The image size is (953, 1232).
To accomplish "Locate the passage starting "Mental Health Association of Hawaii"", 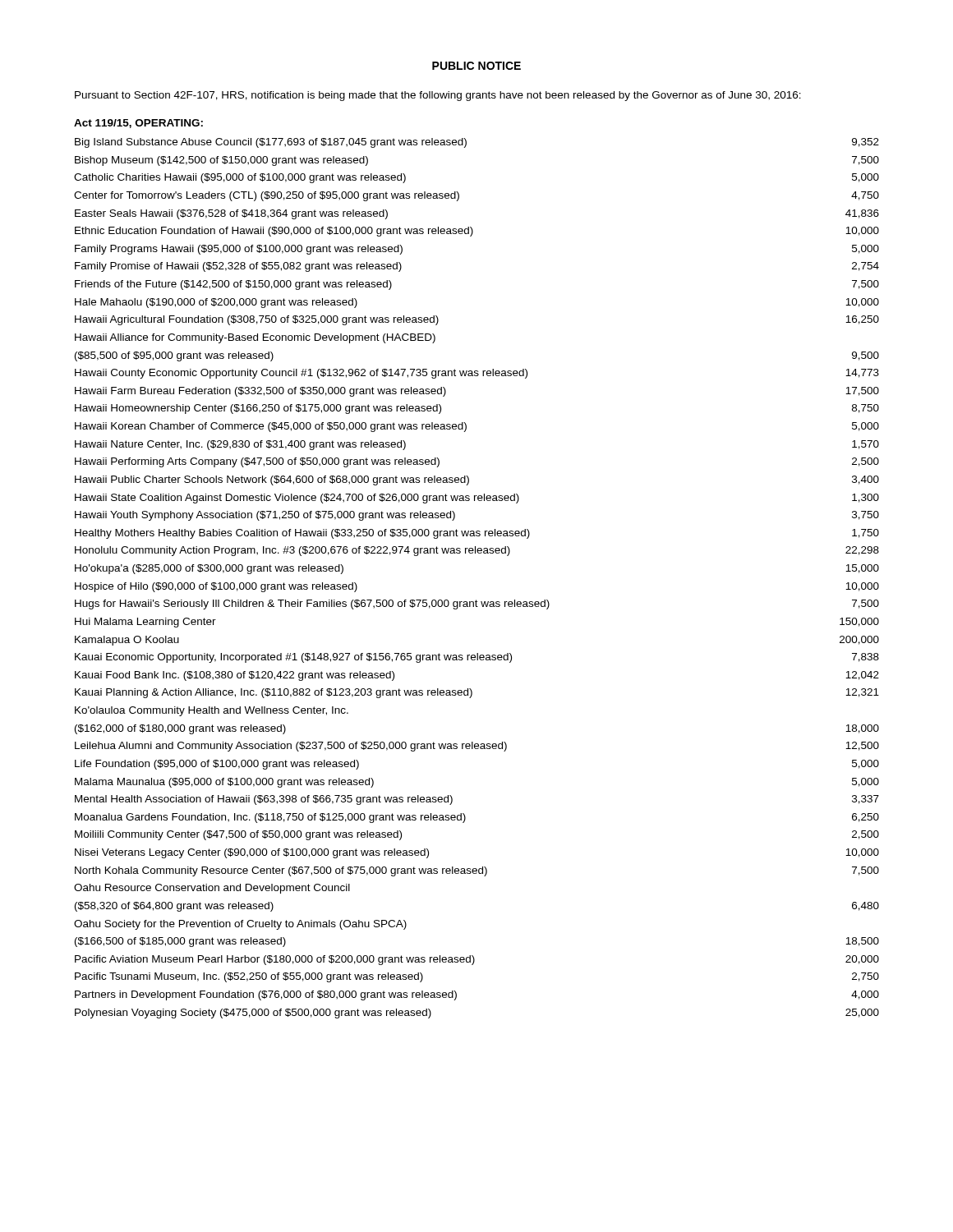I will pyautogui.click(x=265, y=800).
